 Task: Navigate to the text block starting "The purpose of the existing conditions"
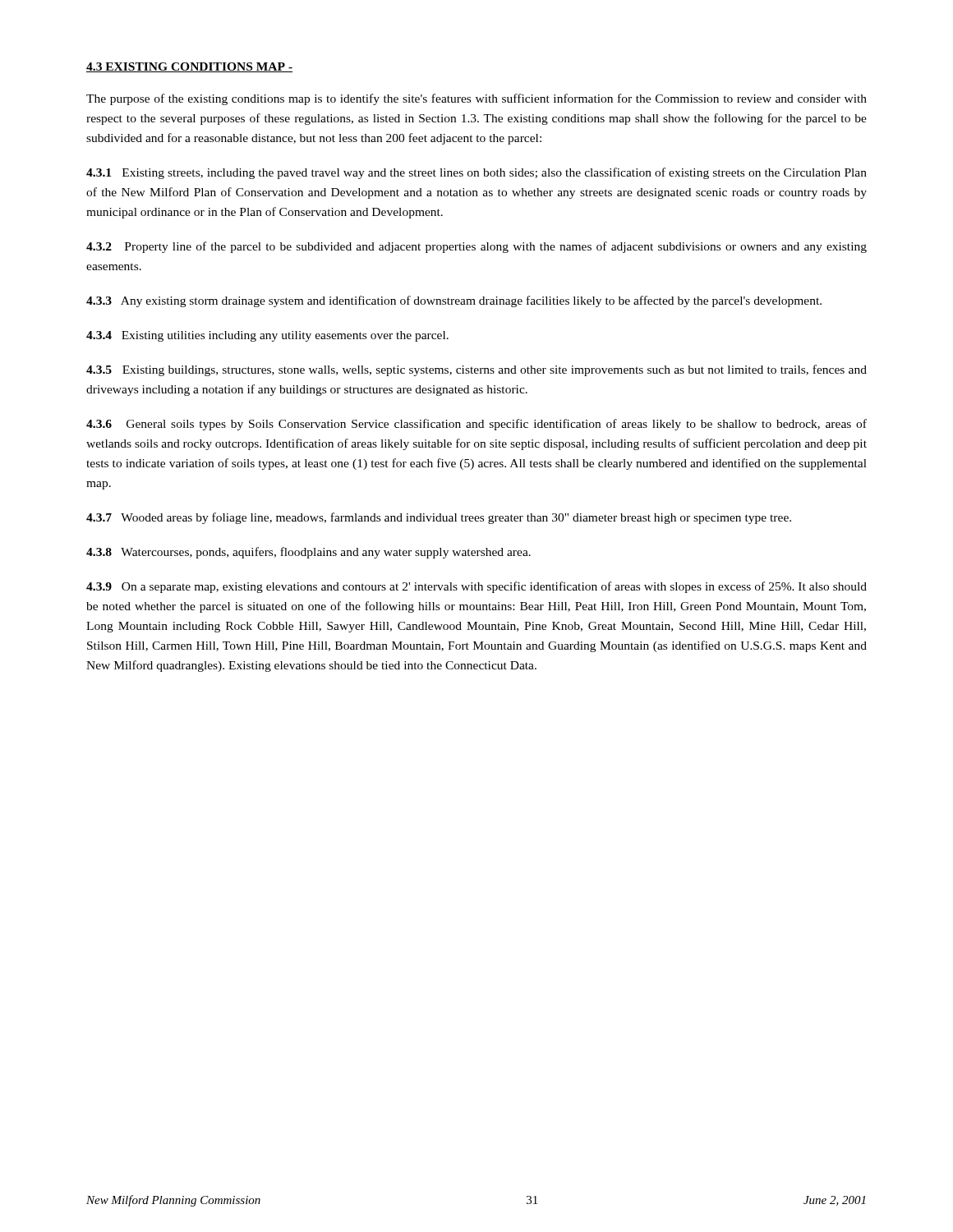pyautogui.click(x=476, y=118)
